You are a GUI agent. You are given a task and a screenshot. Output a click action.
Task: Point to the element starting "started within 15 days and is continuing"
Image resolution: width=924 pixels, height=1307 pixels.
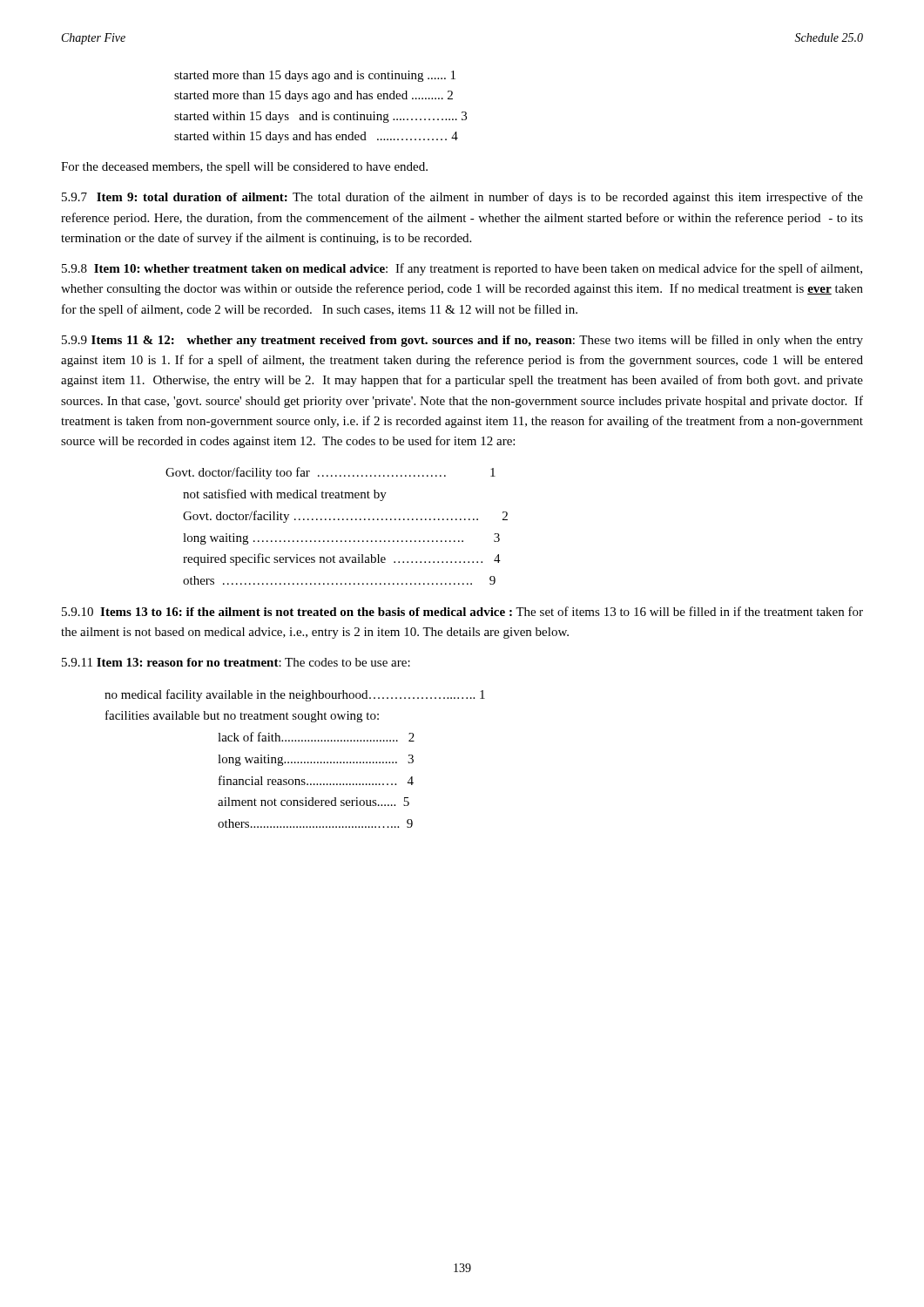pos(321,115)
